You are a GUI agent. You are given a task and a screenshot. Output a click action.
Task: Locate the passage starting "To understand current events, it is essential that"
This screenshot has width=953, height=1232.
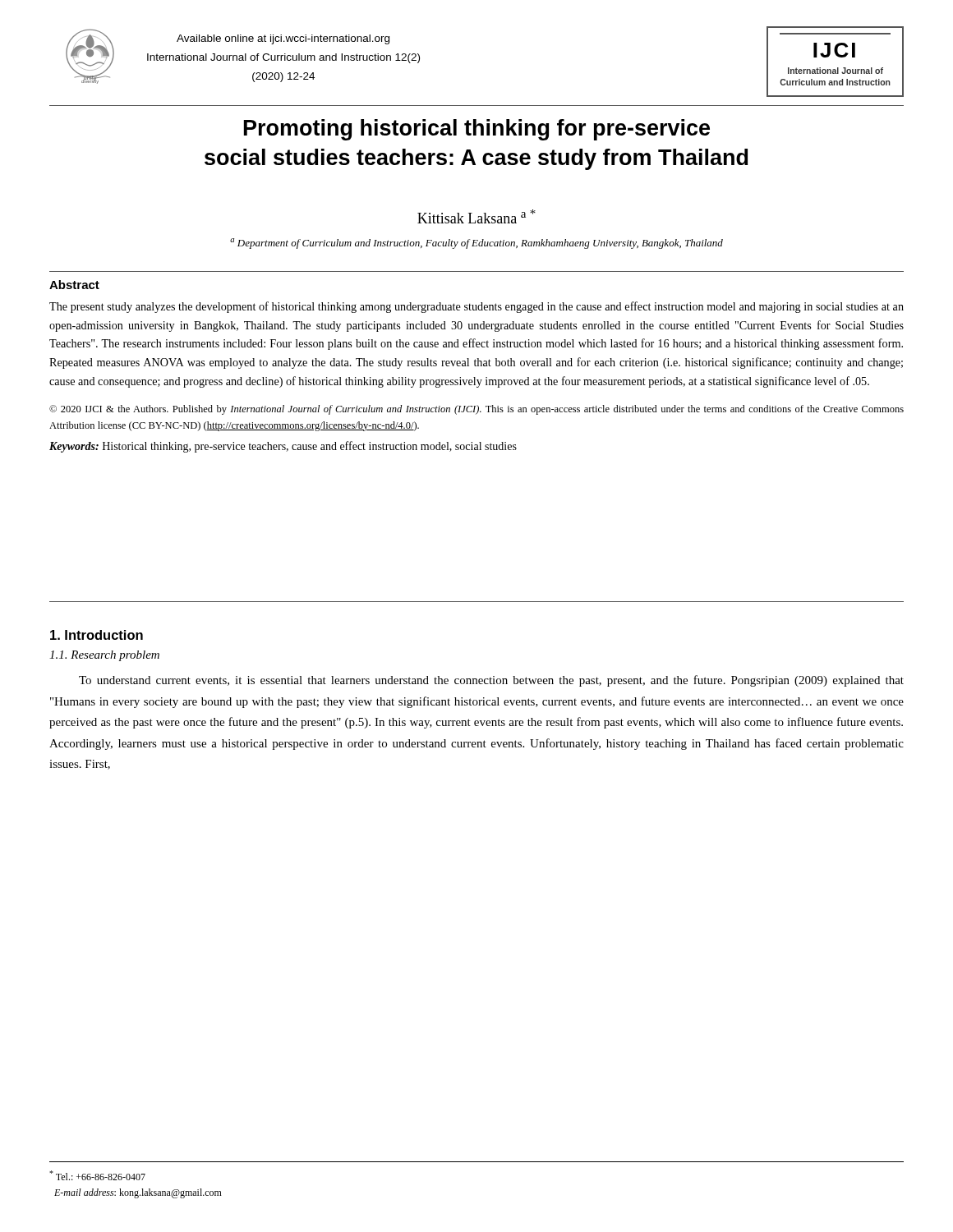click(x=476, y=722)
